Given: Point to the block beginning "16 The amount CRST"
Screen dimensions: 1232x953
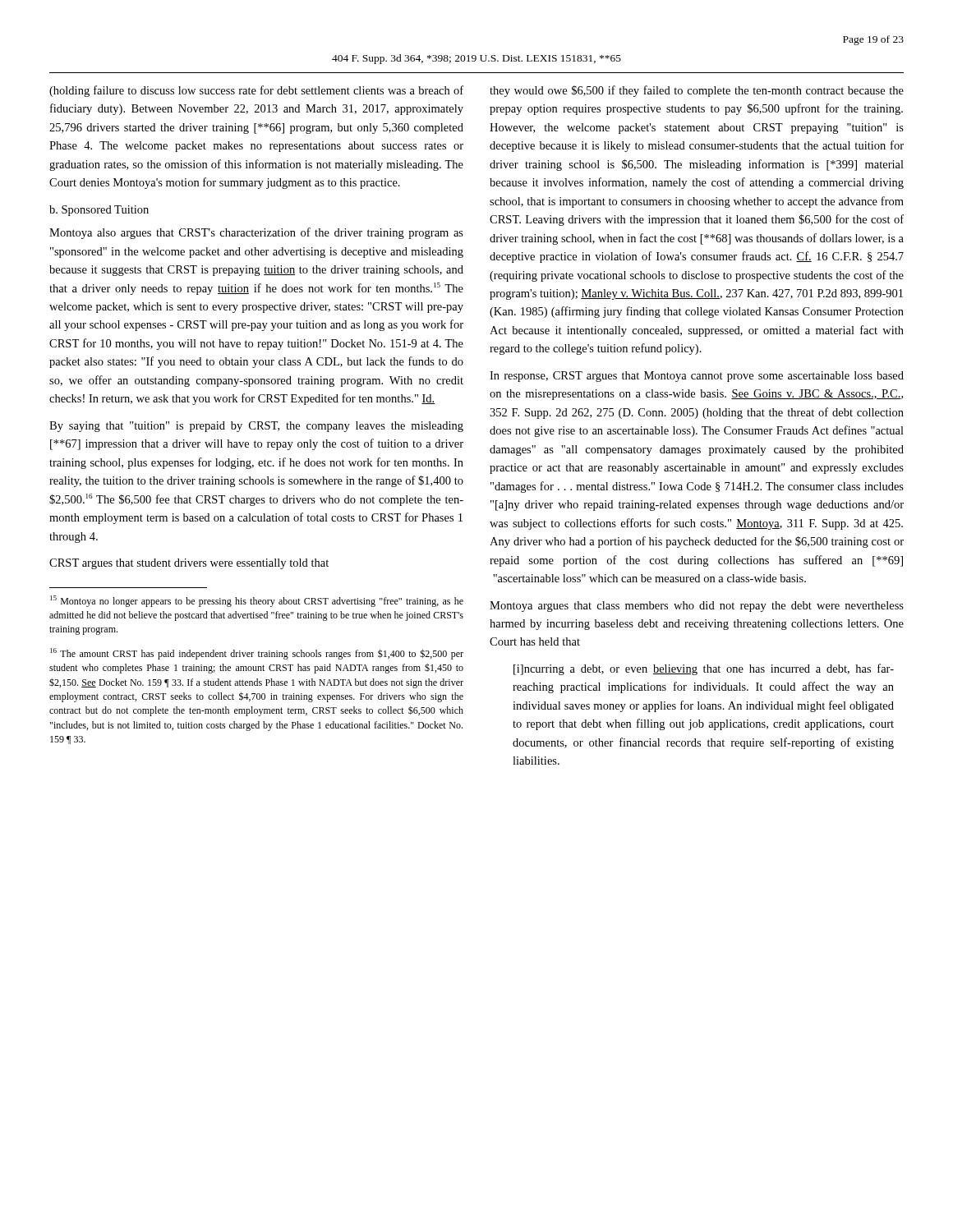Looking at the screenshot, I should click(256, 696).
